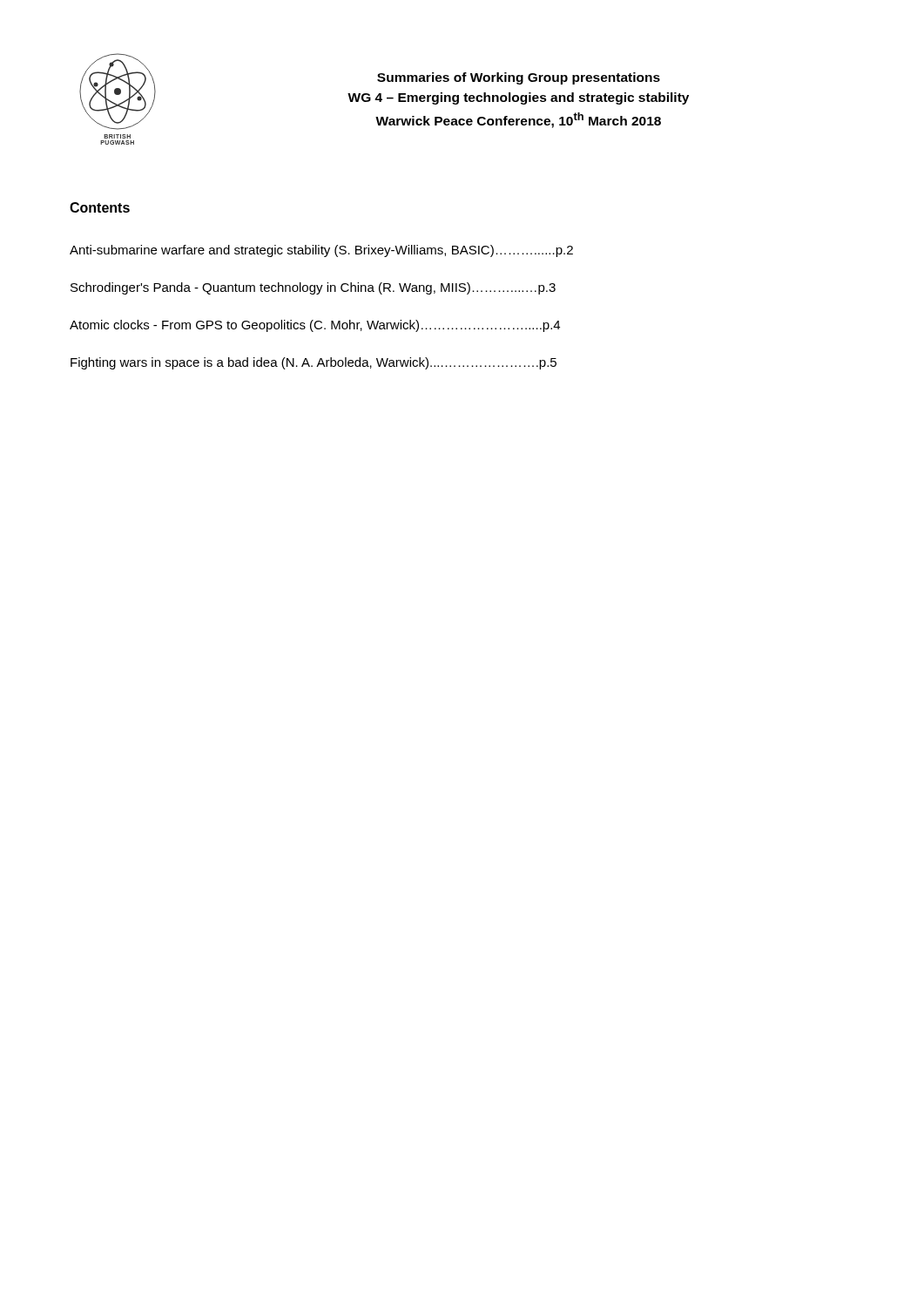Screen dimensions: 1307x924
Task: Click the logo
Action: pyautogui.click(x=118, y=99)
